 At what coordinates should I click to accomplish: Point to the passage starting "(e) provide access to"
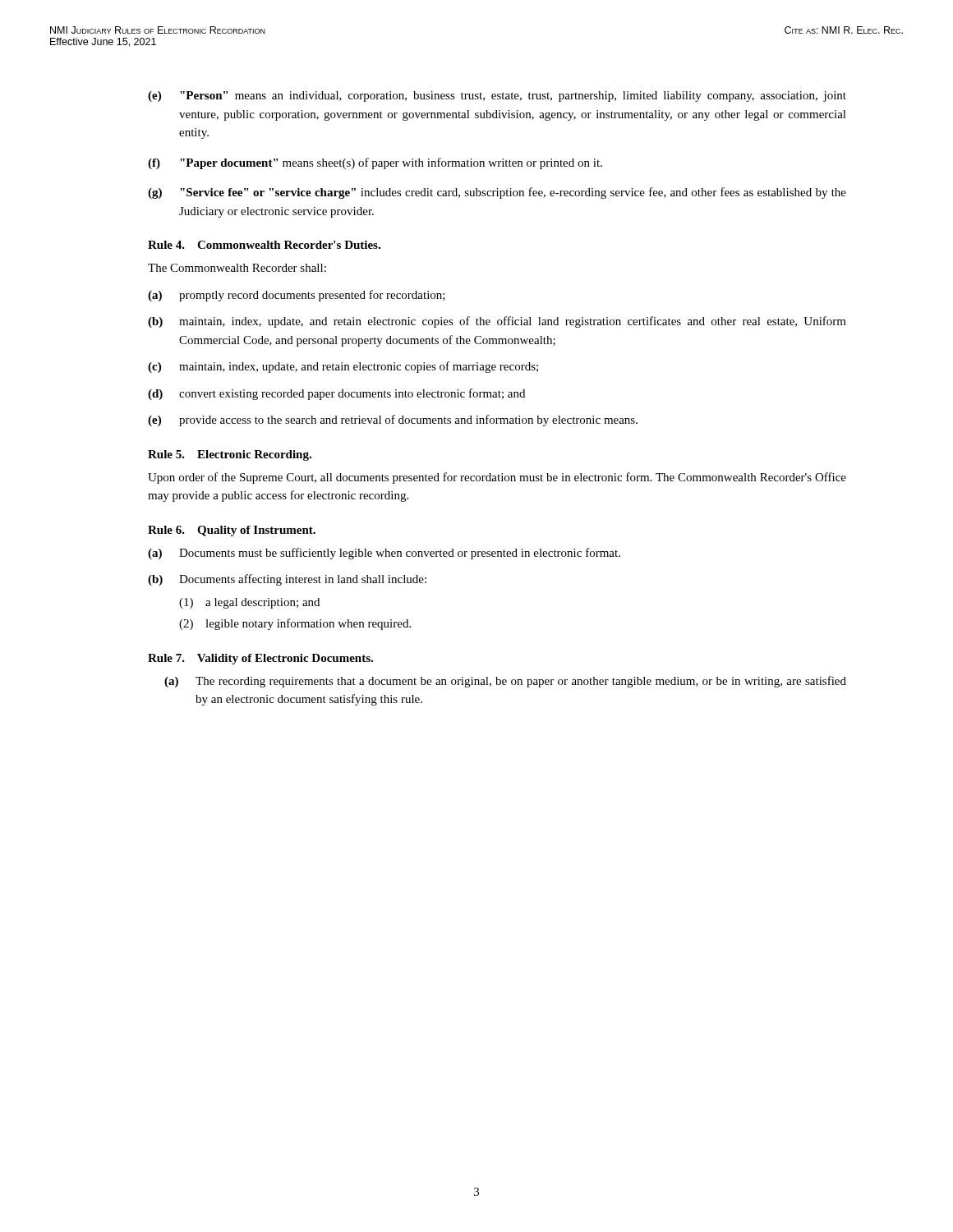(497, 420)
